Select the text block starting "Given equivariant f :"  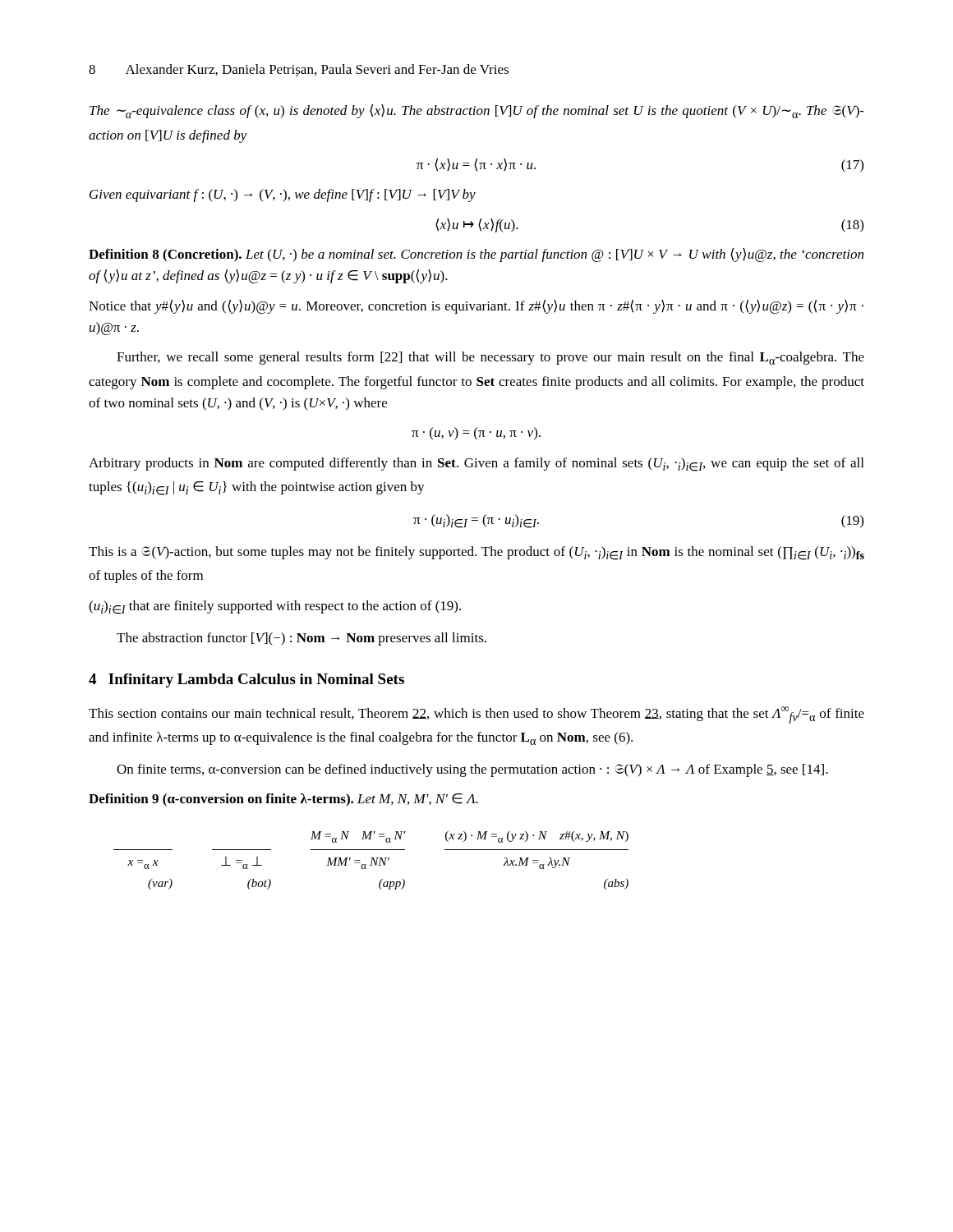(476, 195)
